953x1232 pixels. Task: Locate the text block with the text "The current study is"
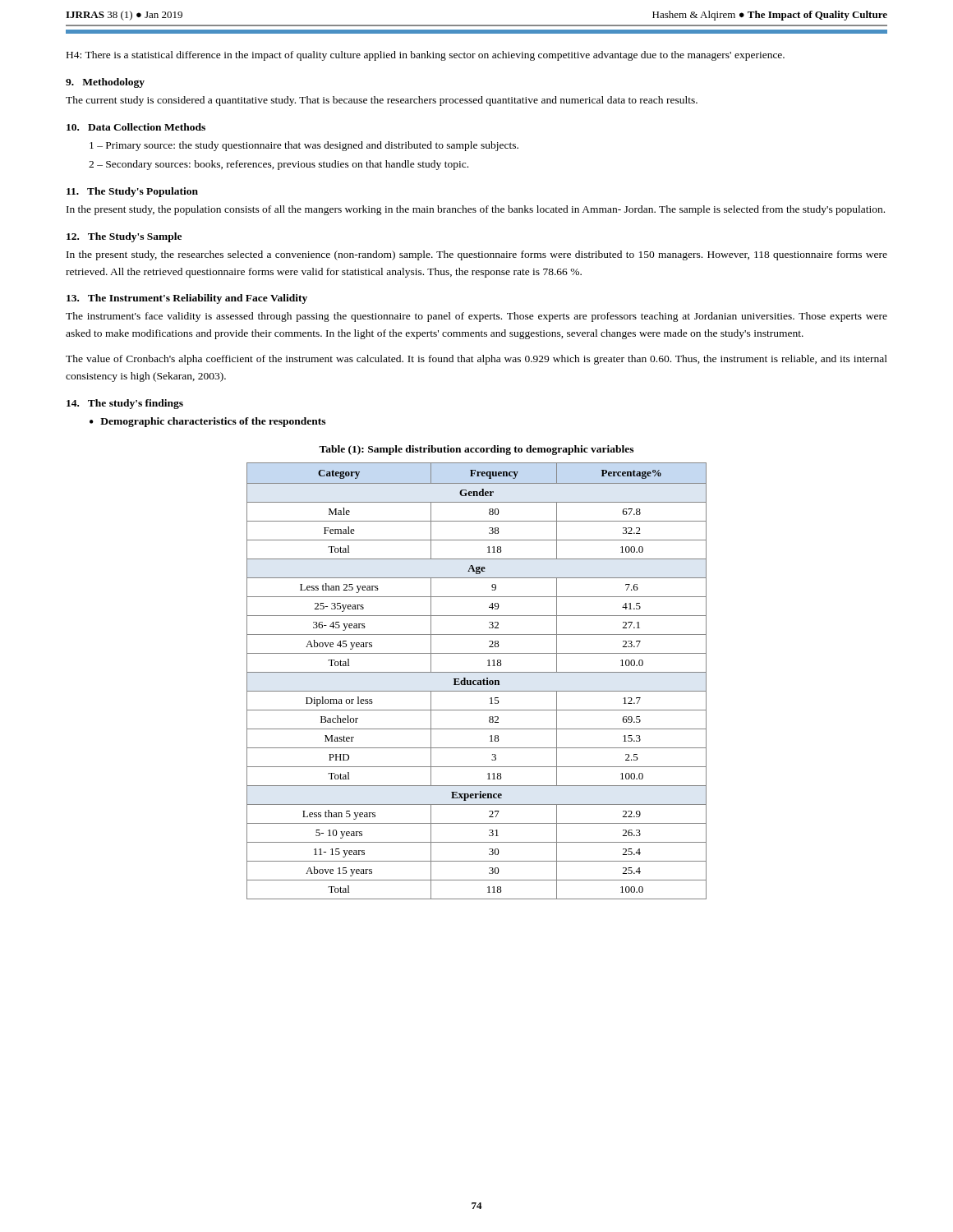click(382, 100)
